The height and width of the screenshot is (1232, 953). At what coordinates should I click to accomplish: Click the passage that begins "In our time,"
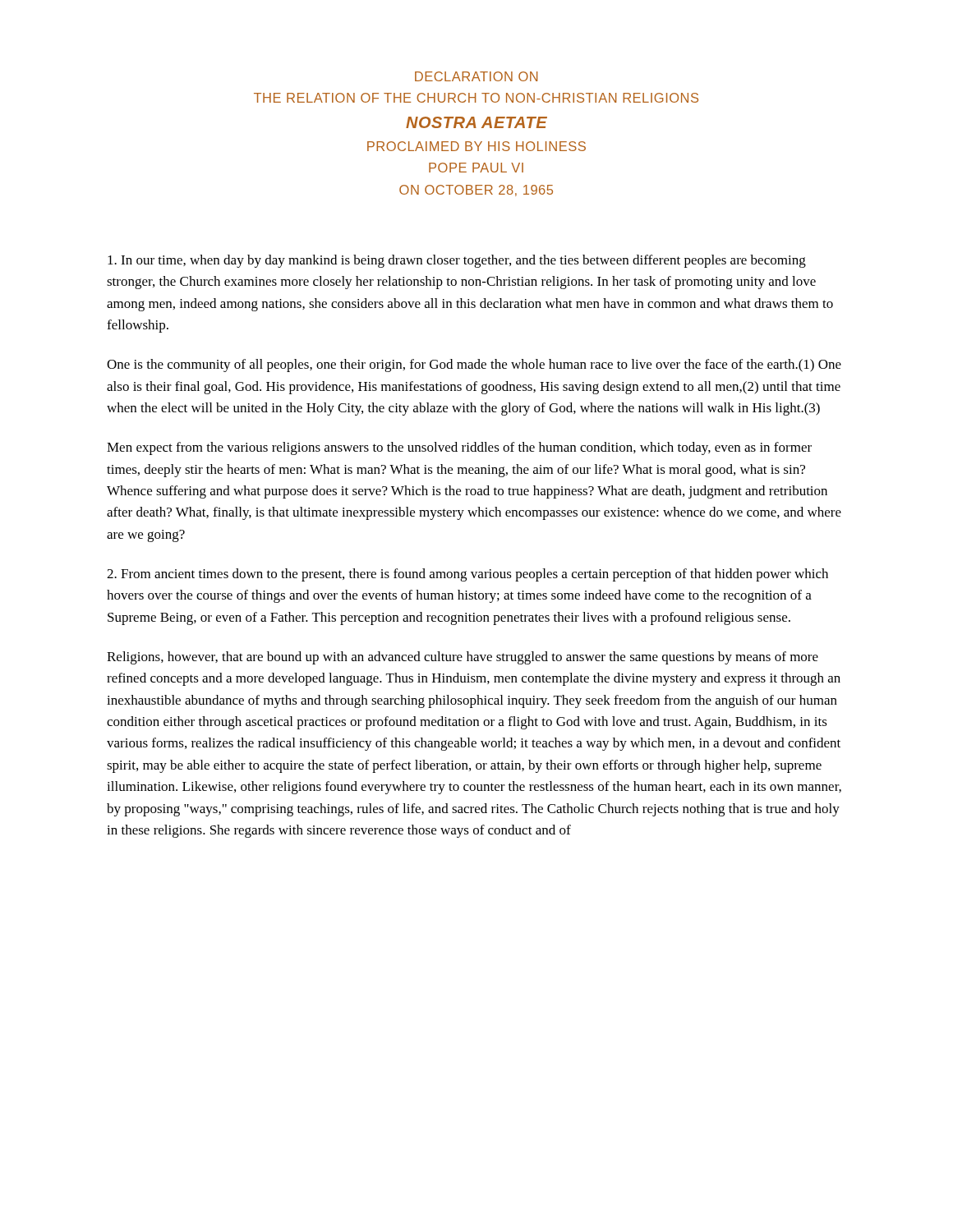(470, 292)
